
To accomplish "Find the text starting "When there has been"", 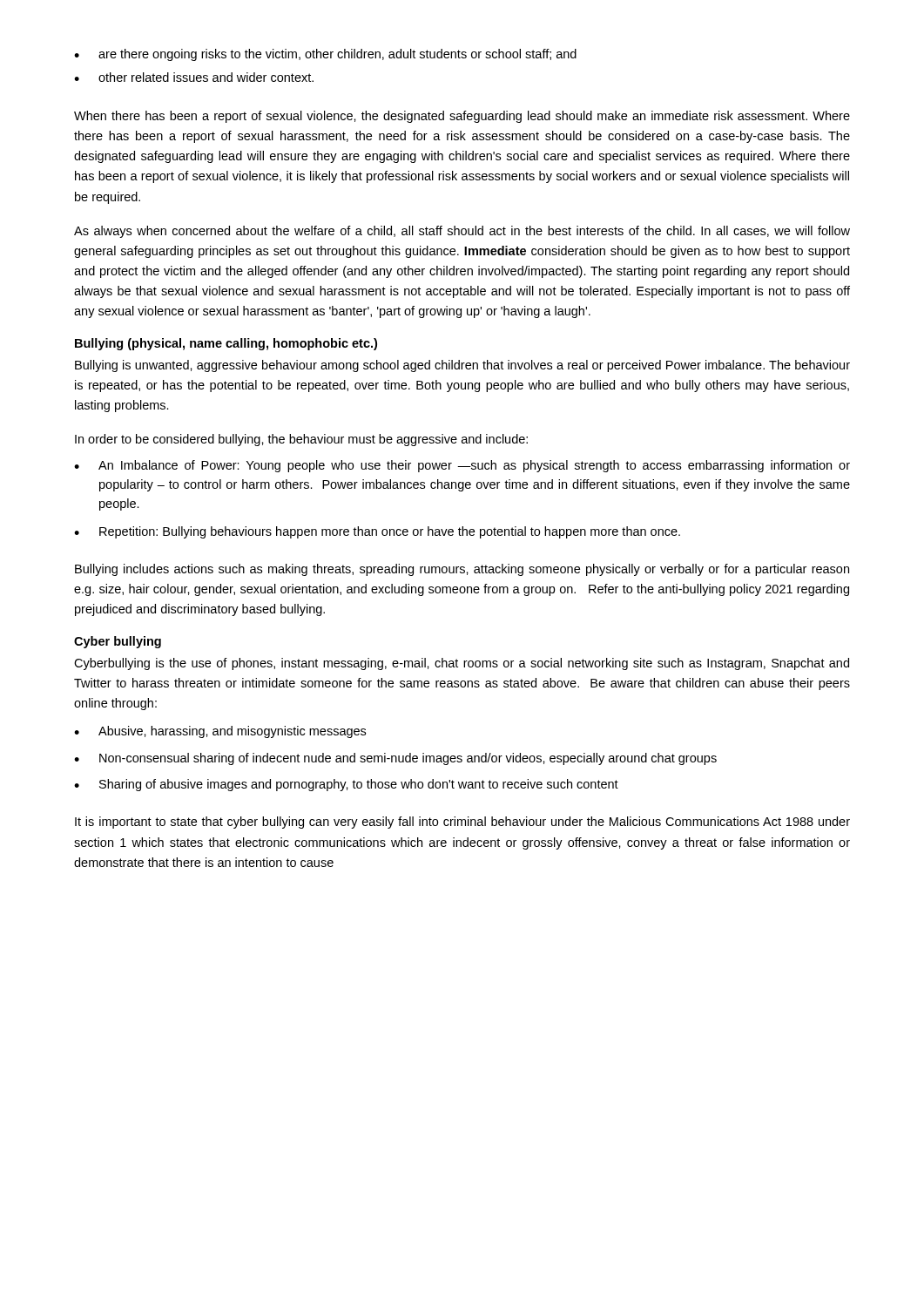I will pyautogui.click(x=462, y=156).
